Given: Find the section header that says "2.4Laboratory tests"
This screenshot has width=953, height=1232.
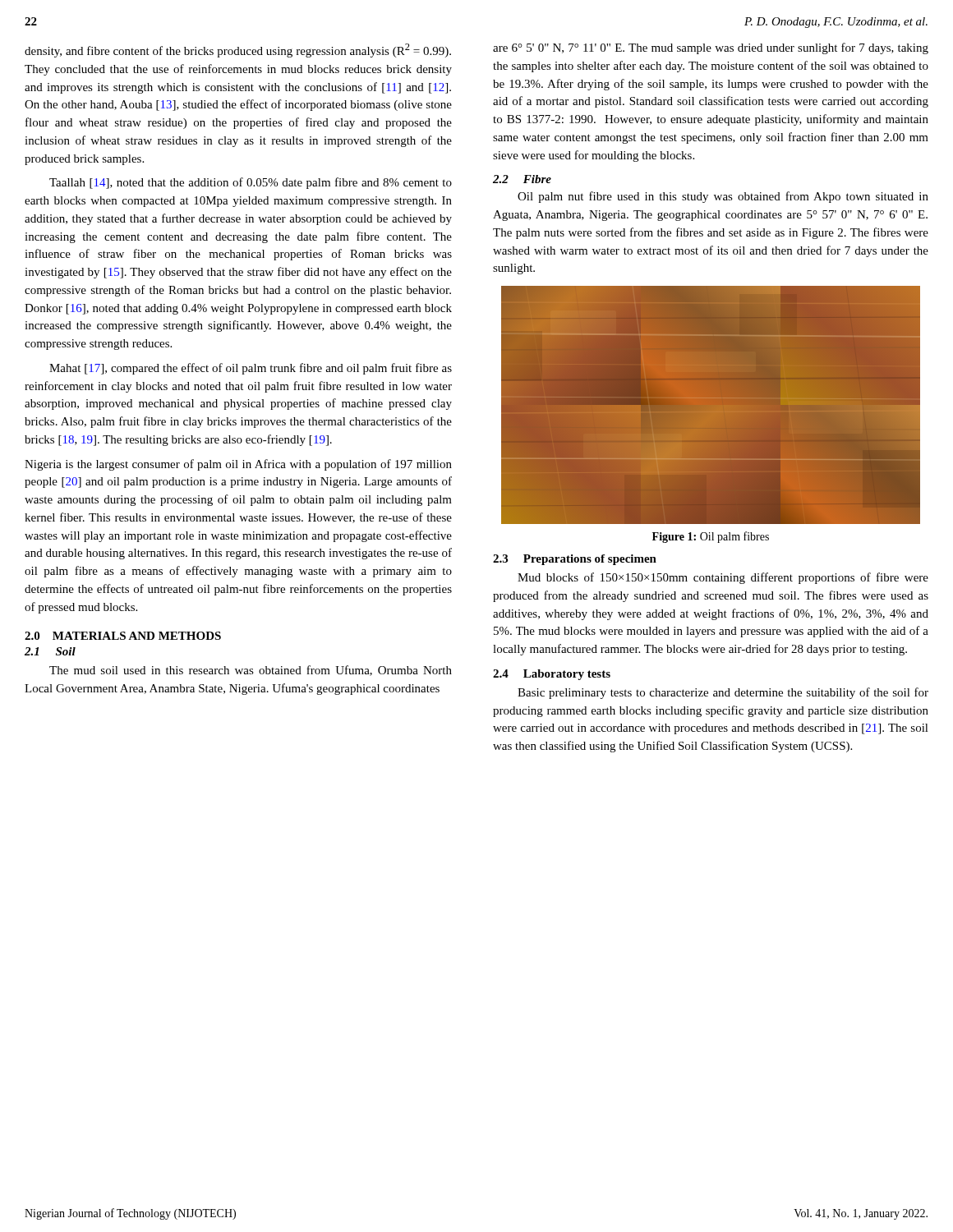Looking at the screenshot, I should (x=552, y=674).
